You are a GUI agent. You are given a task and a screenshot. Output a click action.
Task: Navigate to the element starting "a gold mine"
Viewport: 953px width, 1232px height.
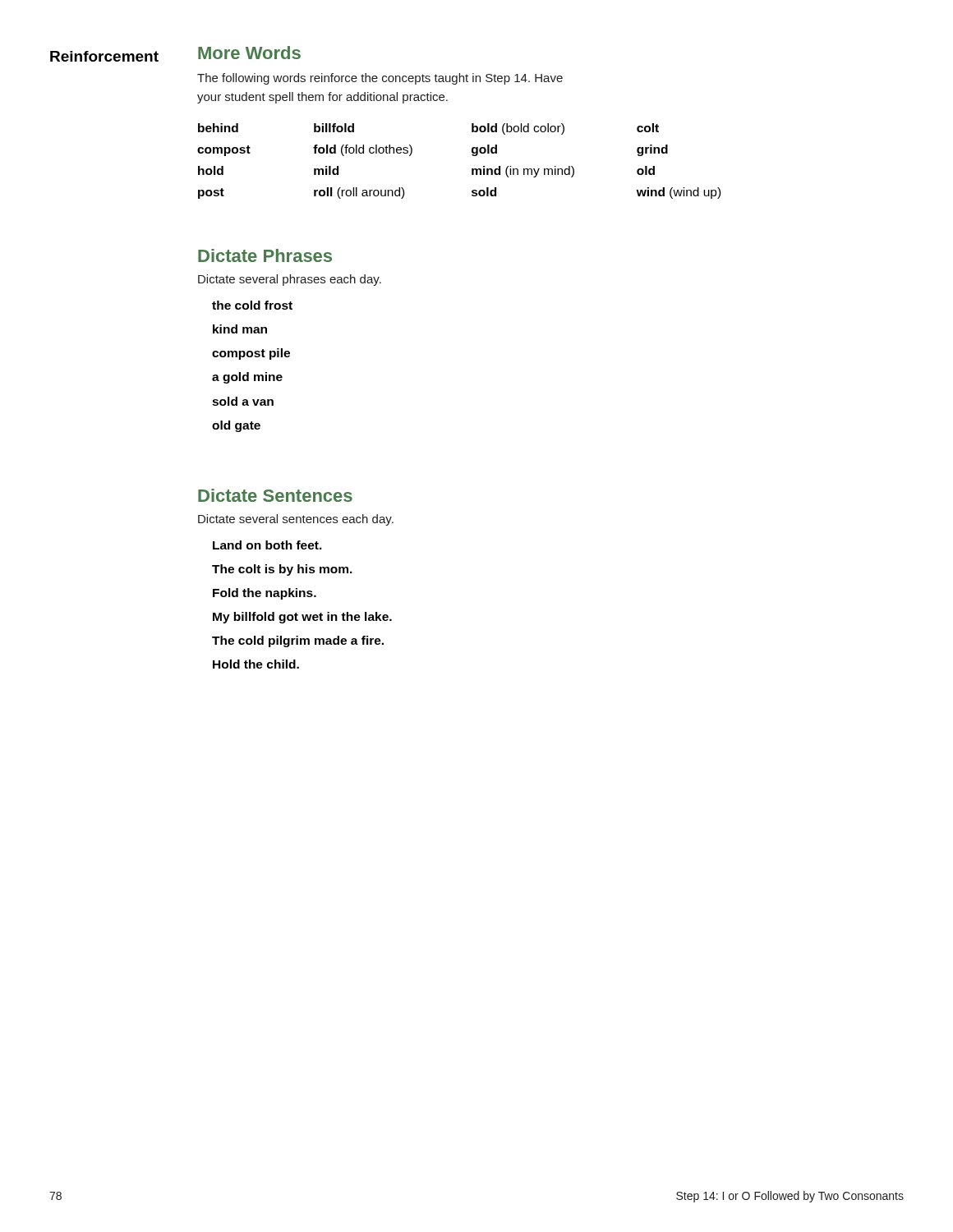tap(247, 377)
